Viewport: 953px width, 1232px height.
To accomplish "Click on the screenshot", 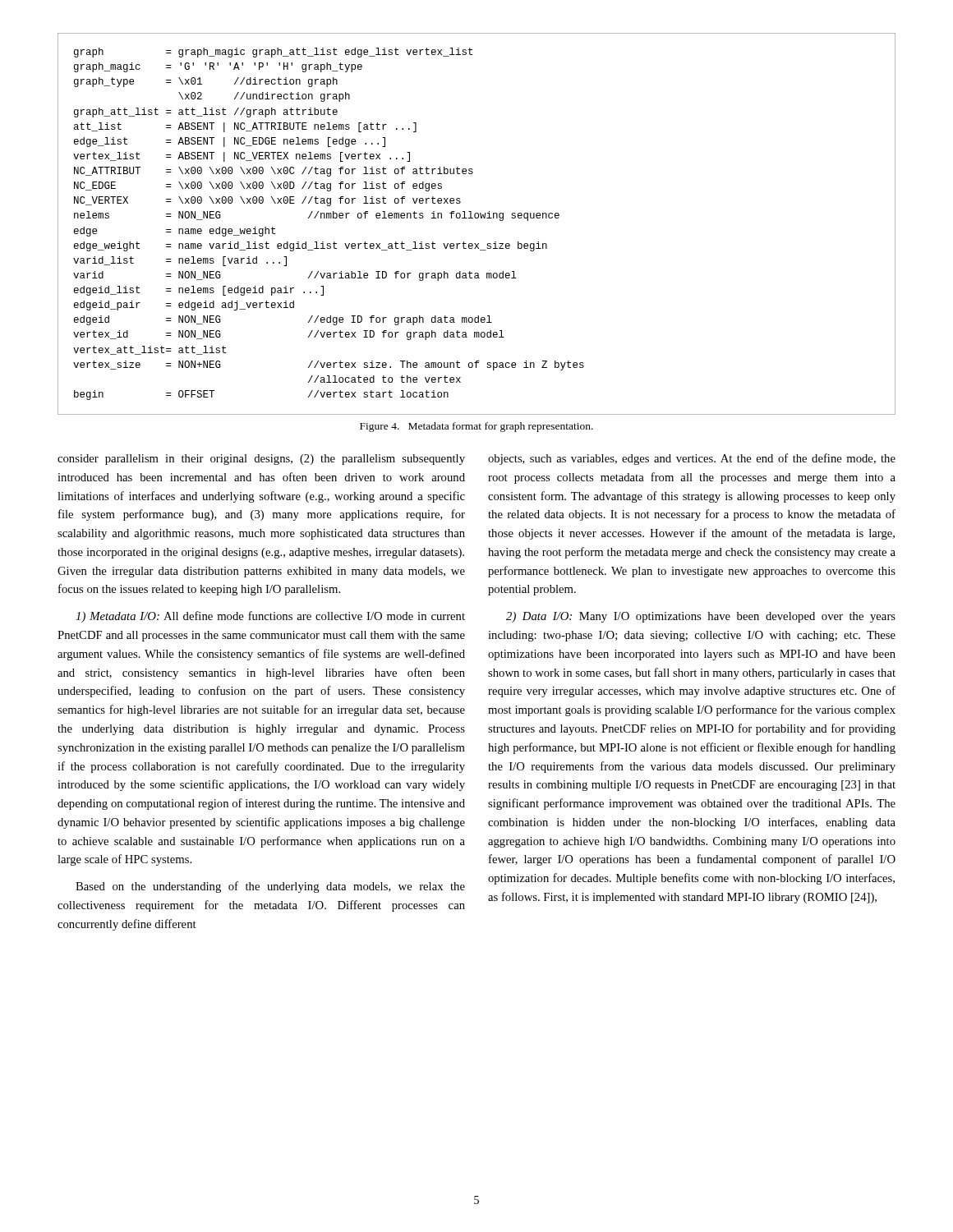I will (x=476, y=224).
